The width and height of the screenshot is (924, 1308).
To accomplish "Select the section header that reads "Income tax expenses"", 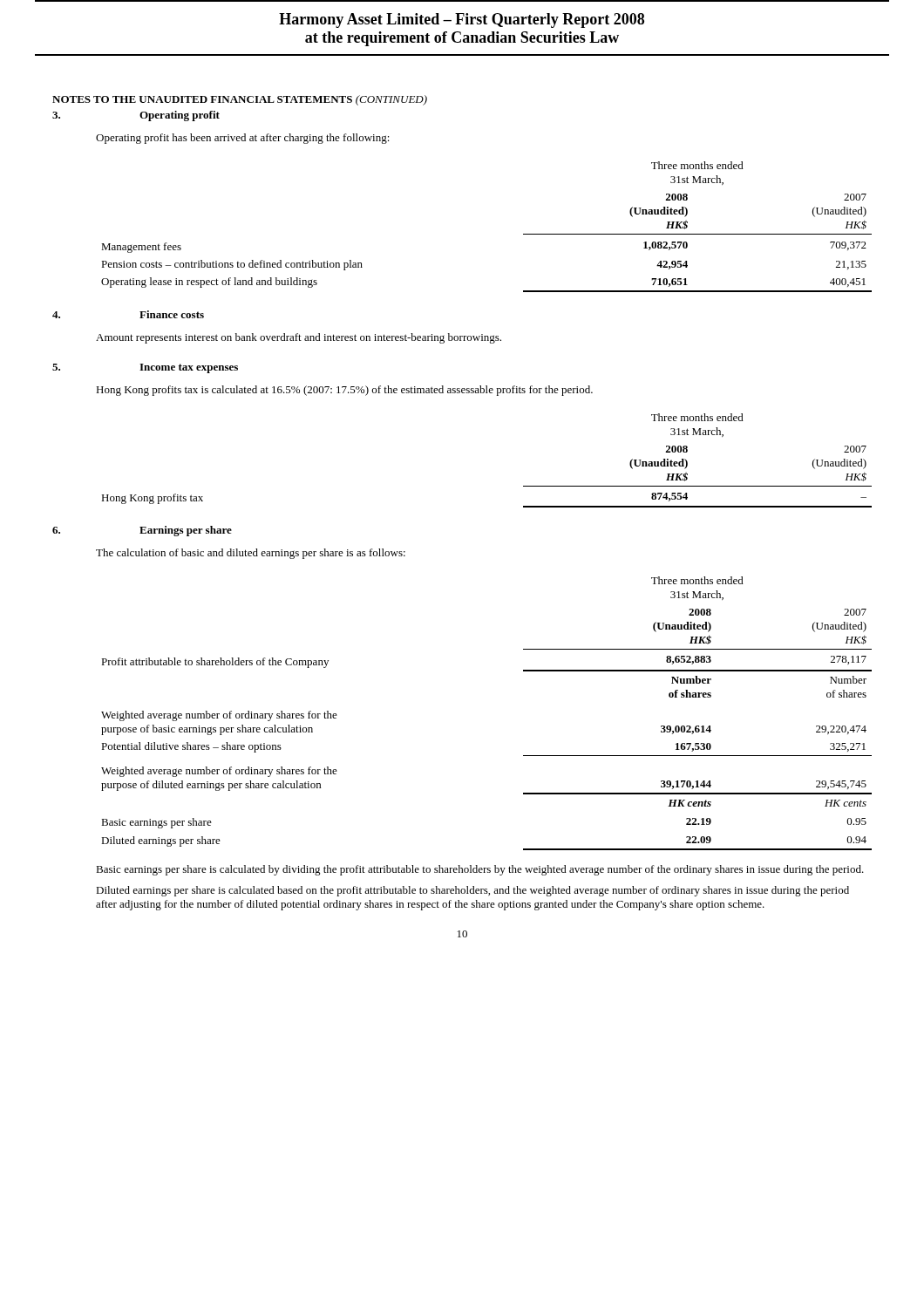I will coord(189,366).
